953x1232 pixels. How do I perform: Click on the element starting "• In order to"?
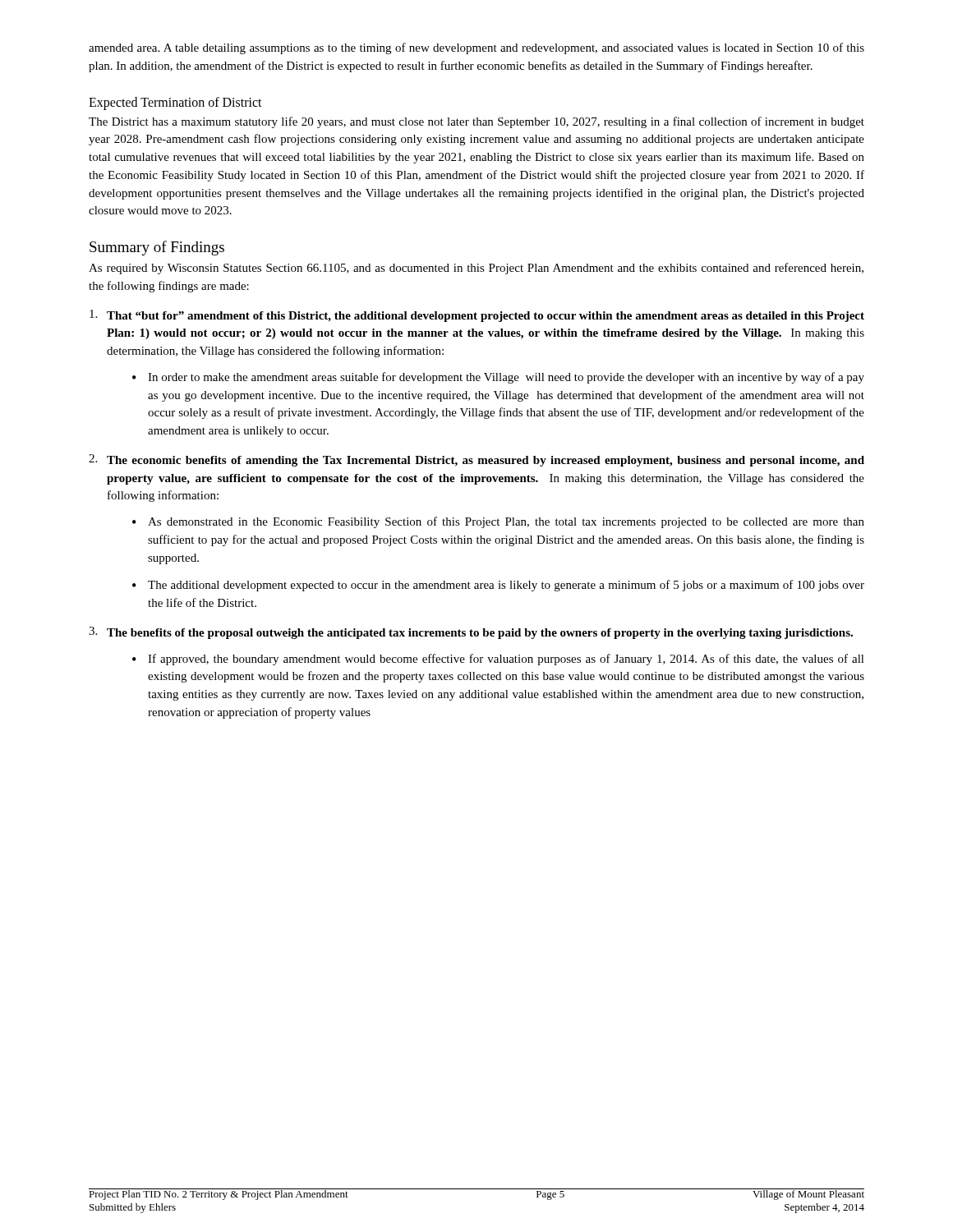pos(498,404)
